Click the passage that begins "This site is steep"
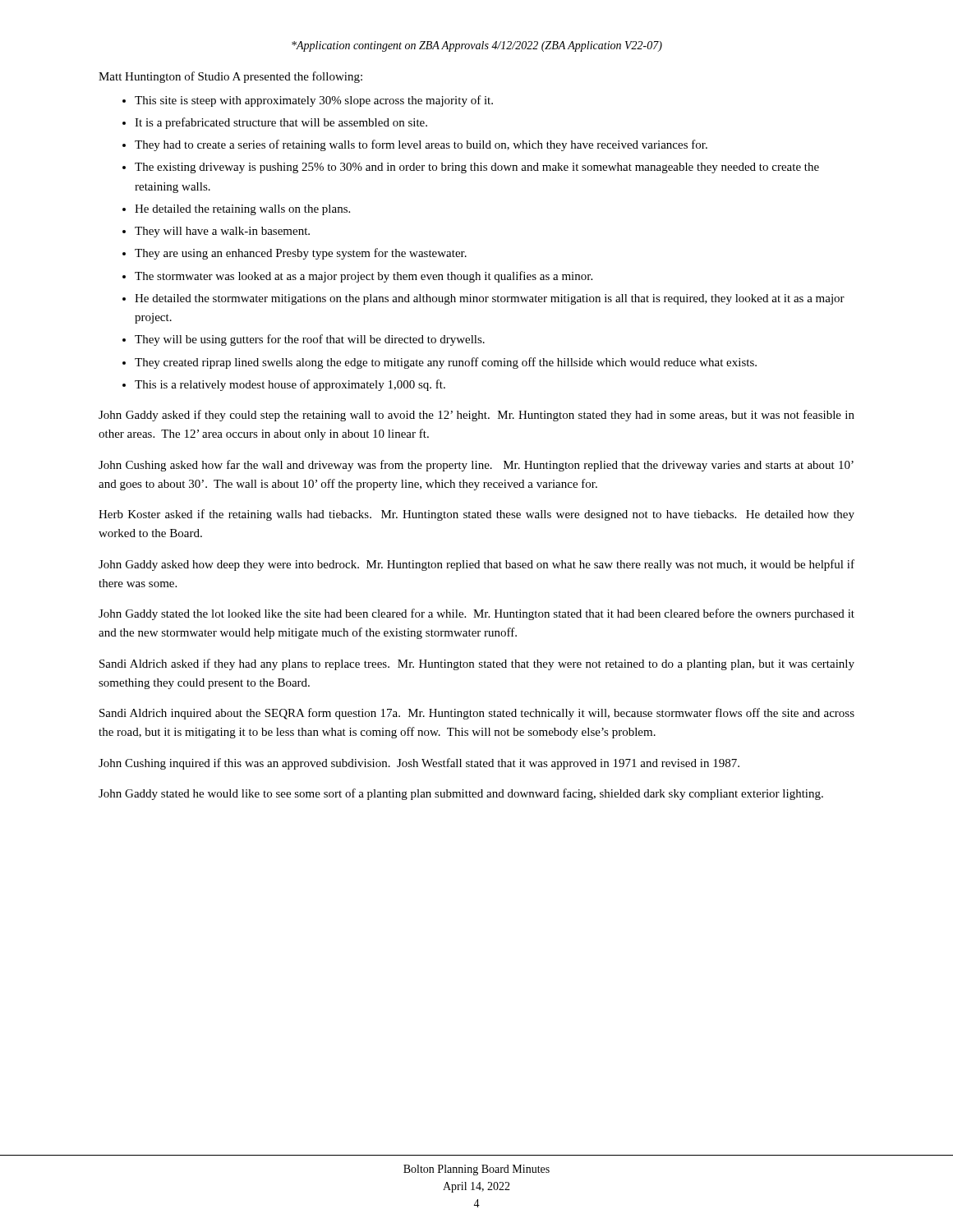The image size is (953, 1232). [314, 100]
